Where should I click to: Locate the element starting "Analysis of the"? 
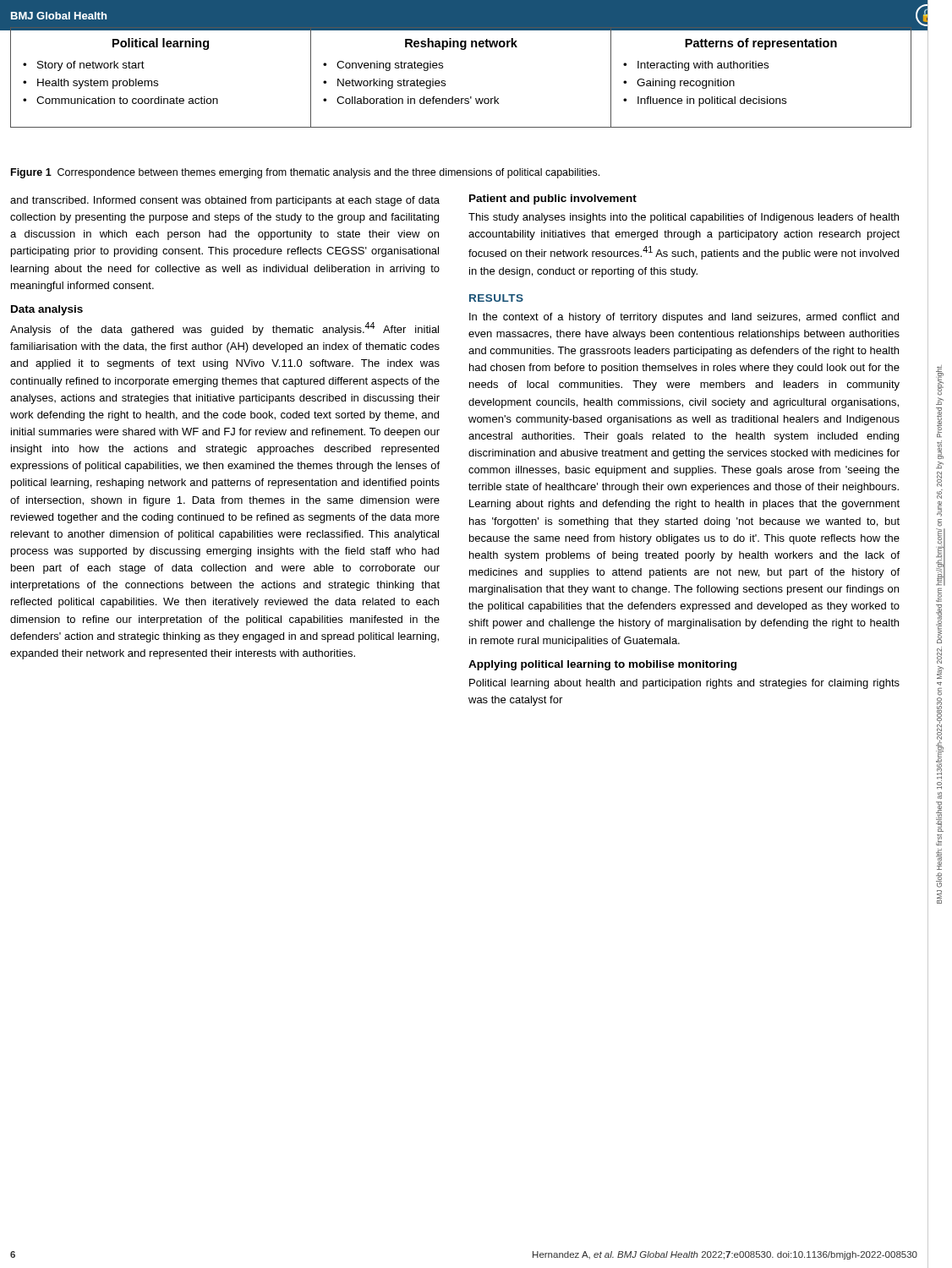(x=225, y=490)
